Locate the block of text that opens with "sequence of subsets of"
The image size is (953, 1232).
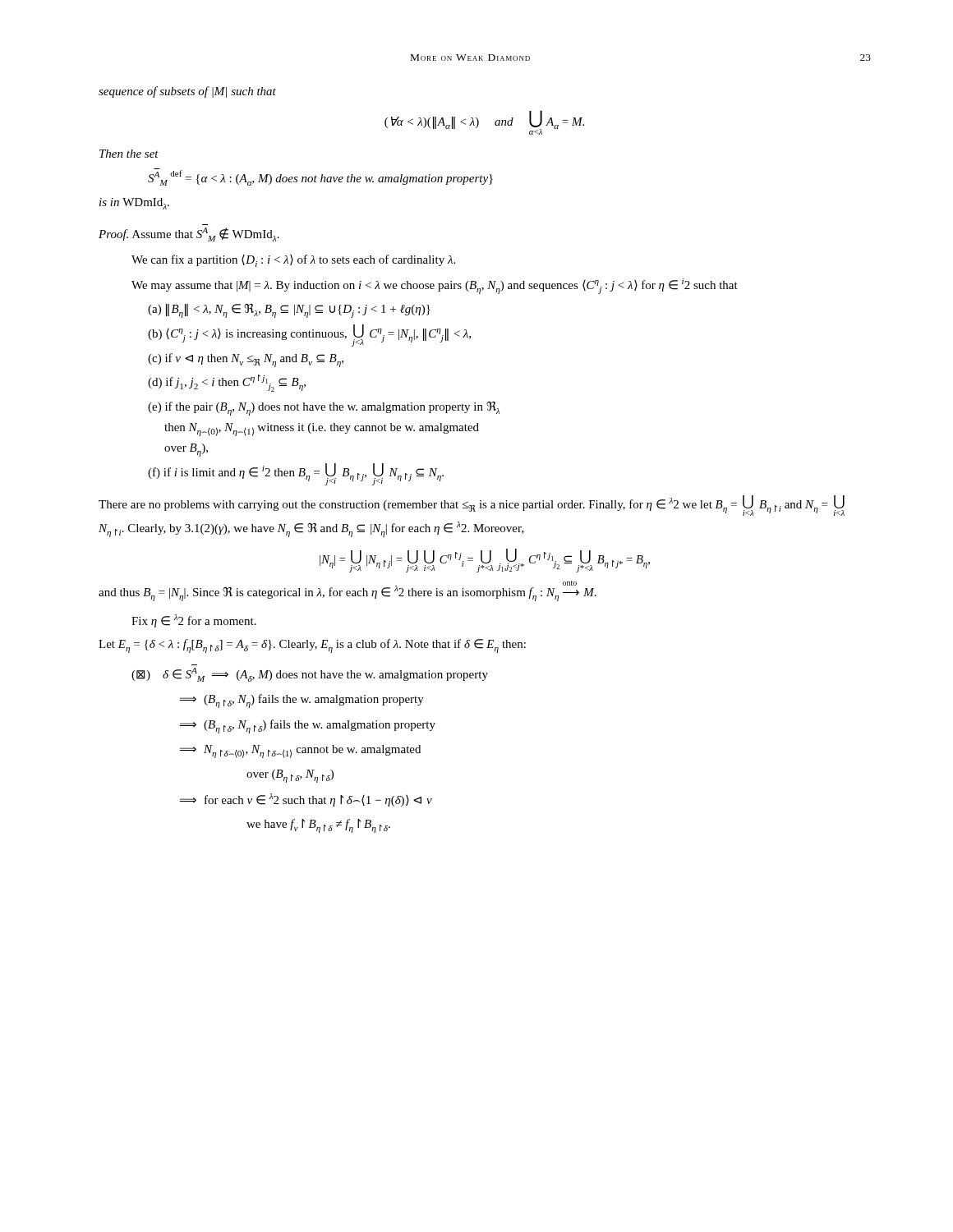[x=187, y=91]
